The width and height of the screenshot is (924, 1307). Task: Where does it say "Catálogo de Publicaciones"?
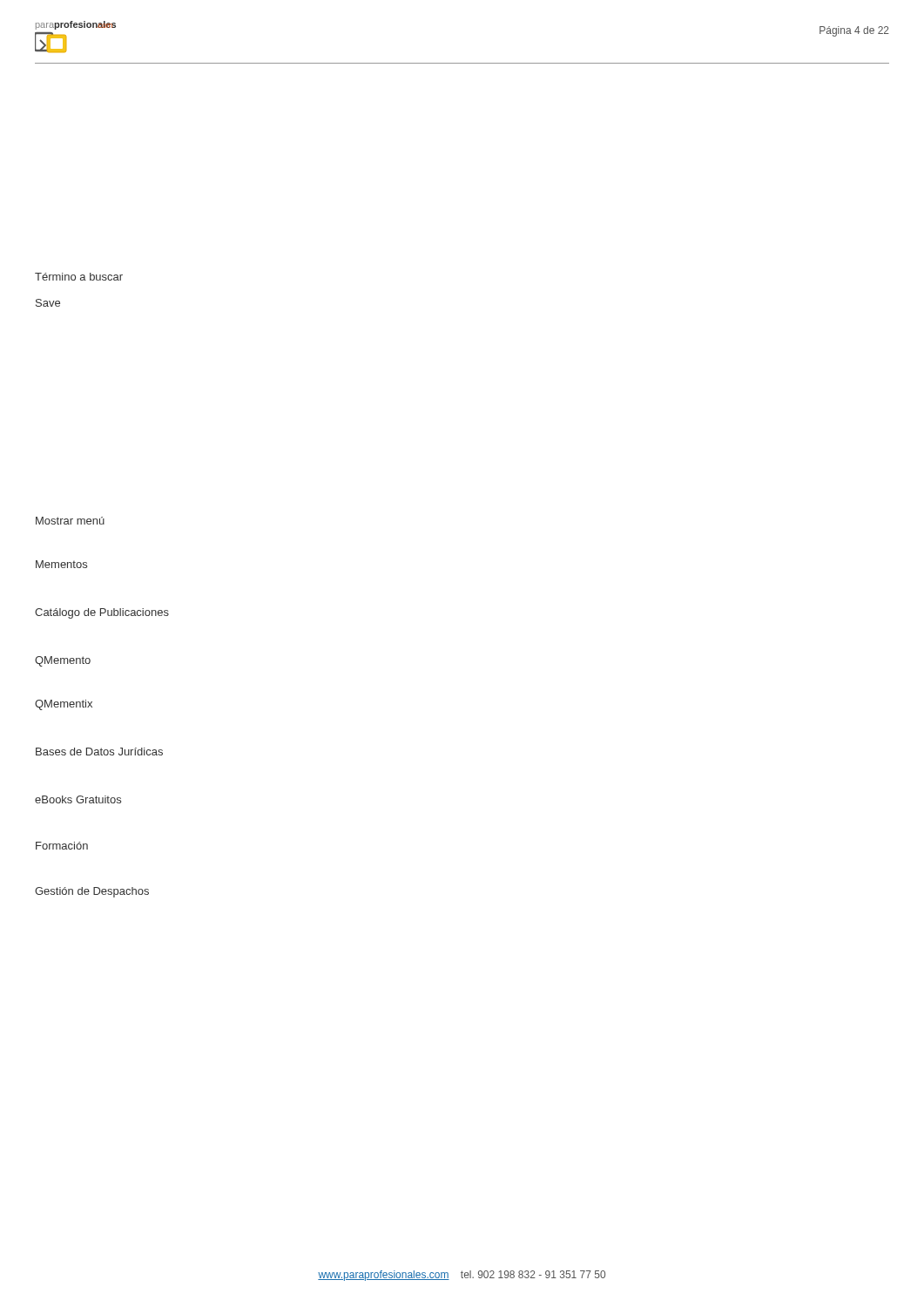click(x=102, y=612)
